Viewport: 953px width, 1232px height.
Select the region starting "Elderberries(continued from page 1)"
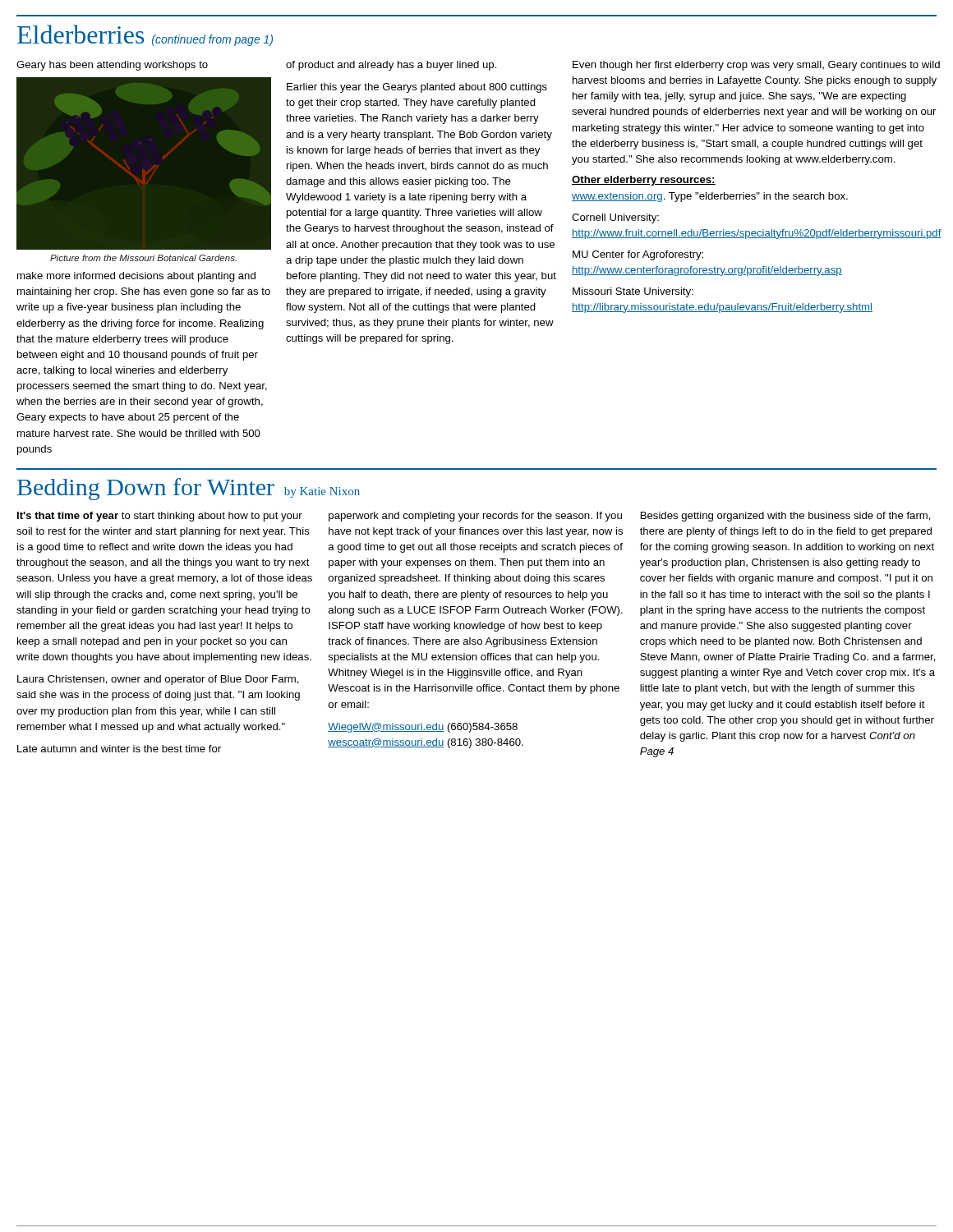point(145,34)
